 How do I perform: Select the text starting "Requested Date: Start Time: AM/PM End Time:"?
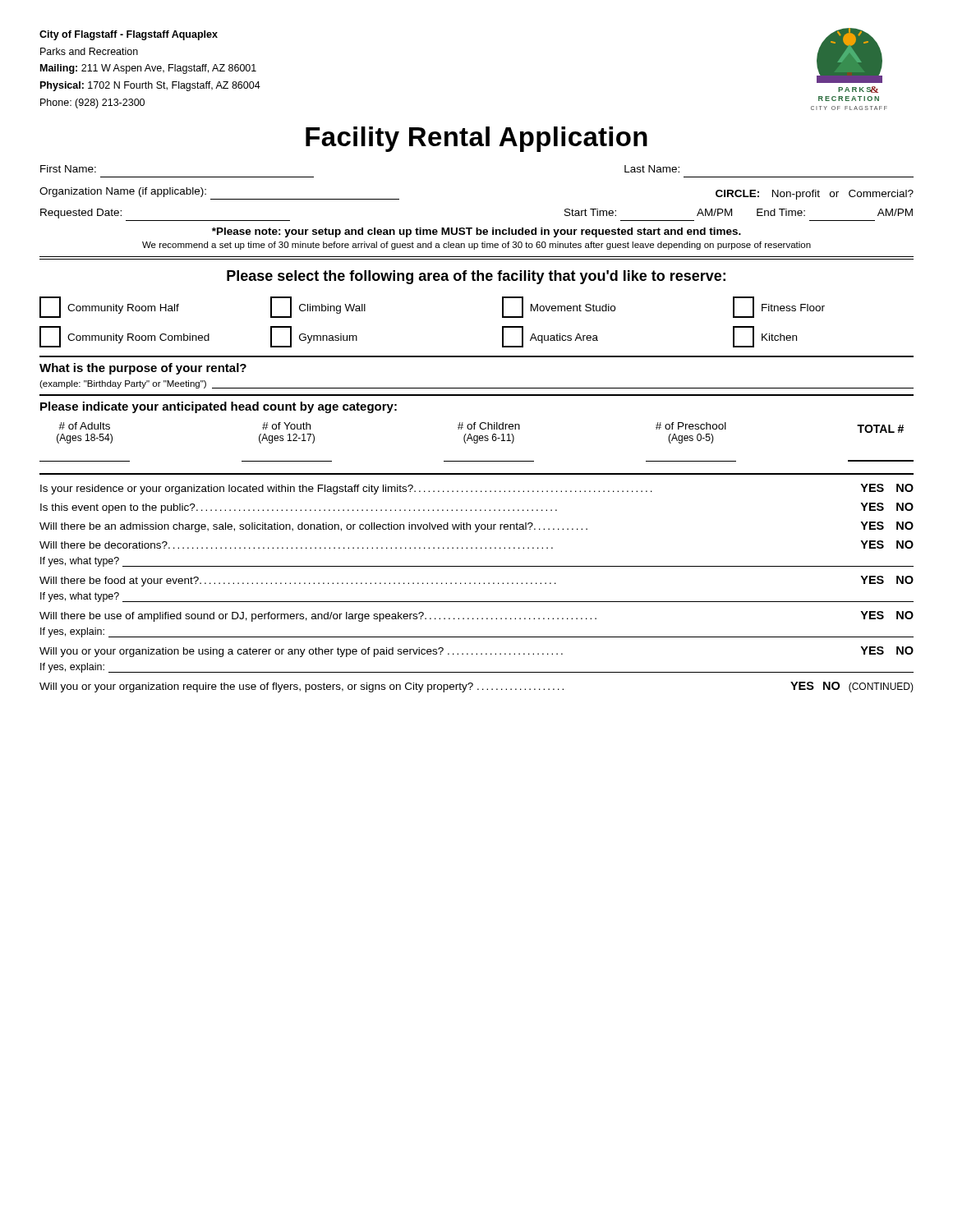pyautogui.click(x=83, y=213)
